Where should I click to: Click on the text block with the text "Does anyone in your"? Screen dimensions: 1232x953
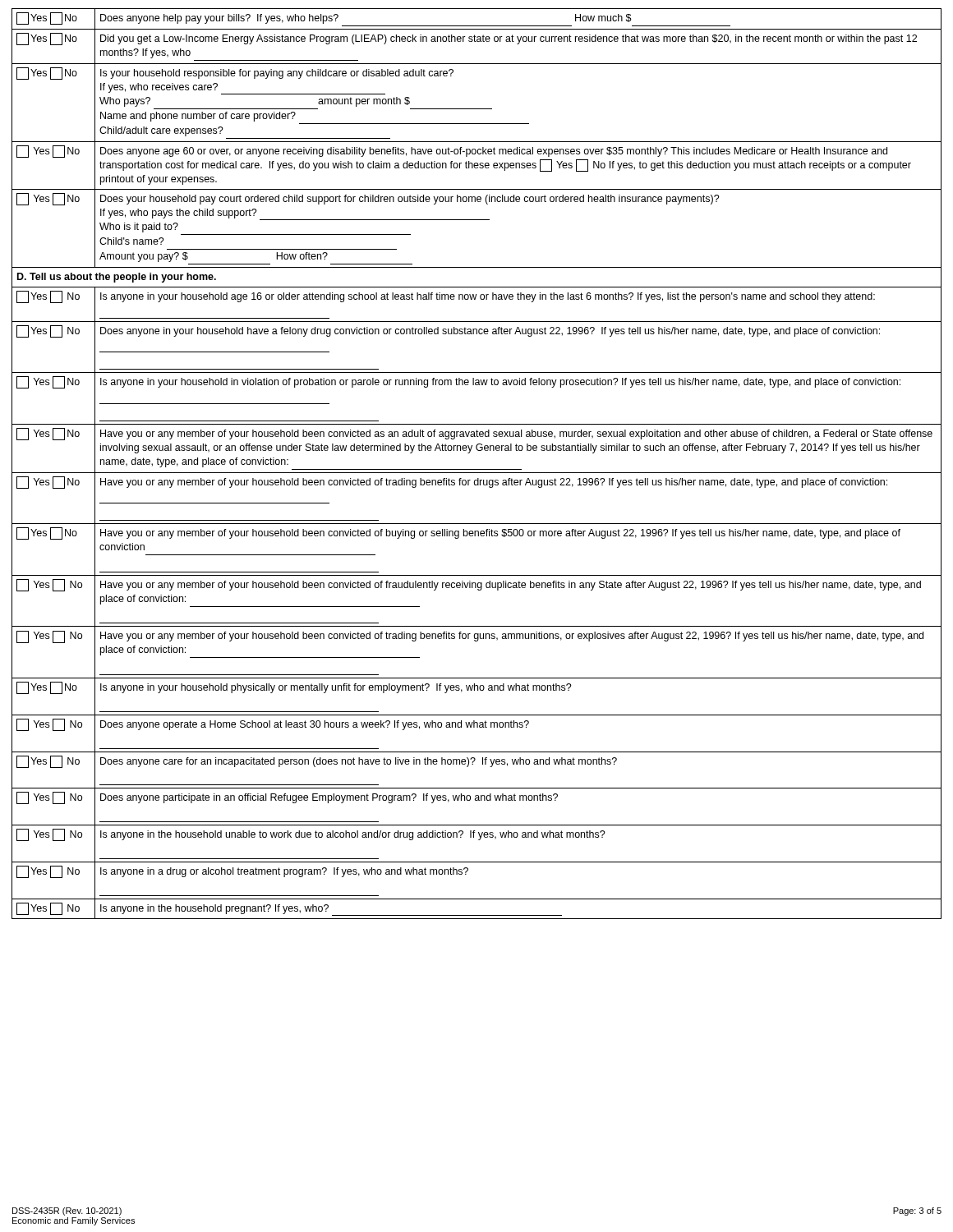(490, 332)
